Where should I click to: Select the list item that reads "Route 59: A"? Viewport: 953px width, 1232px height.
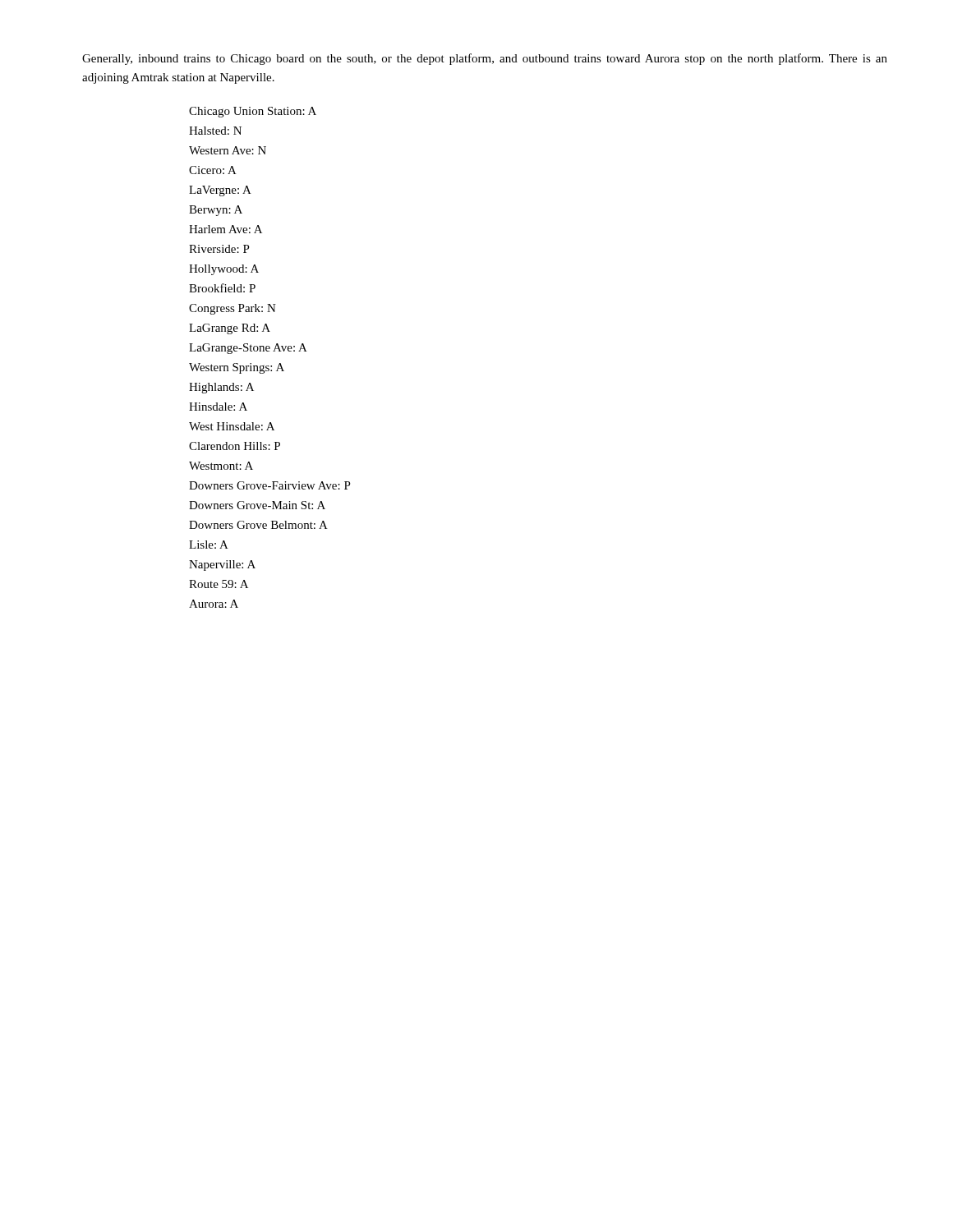(x=219, y=584)
